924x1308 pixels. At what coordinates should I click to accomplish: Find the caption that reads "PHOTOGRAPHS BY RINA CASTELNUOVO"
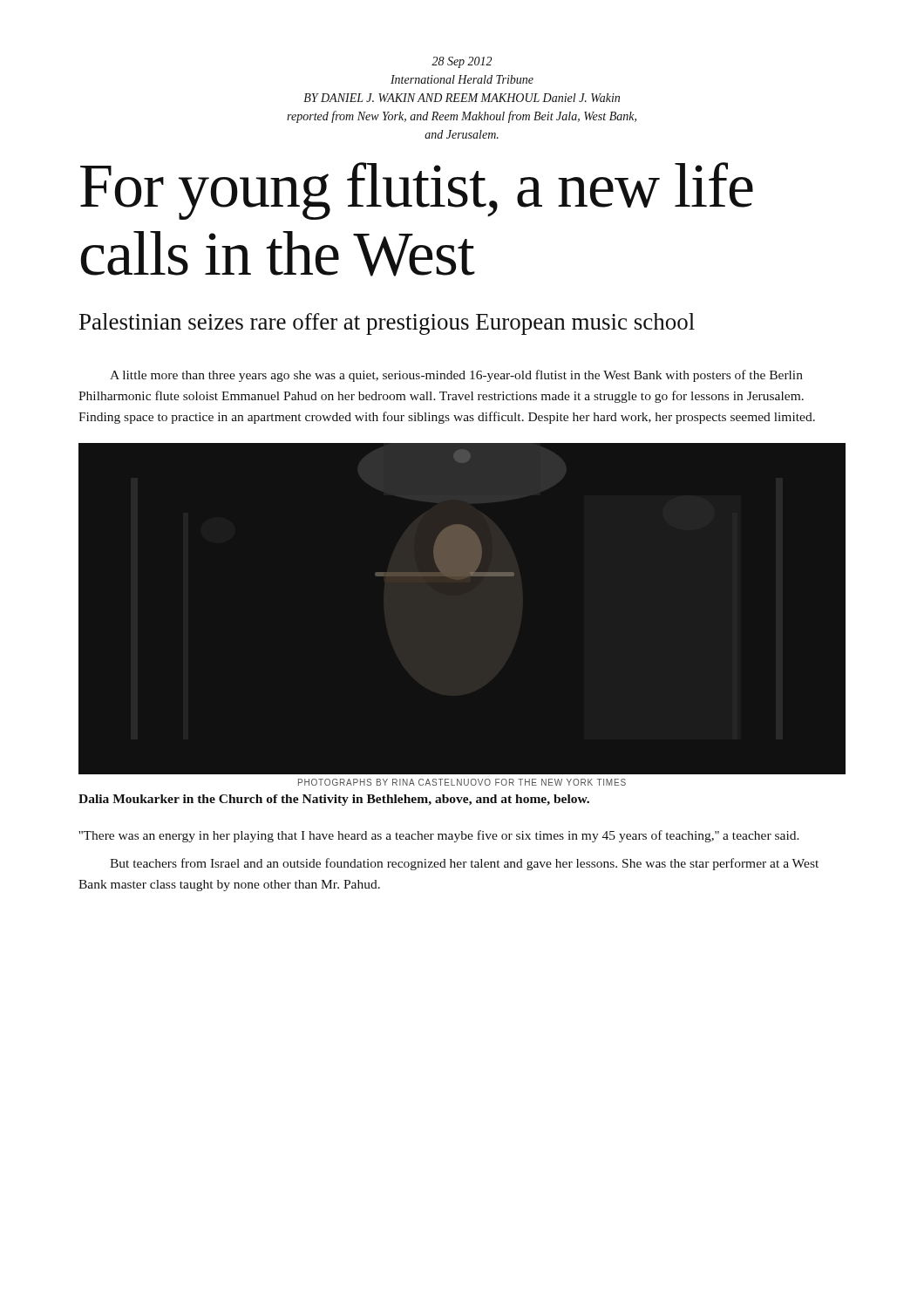click(x=462, y=794)
